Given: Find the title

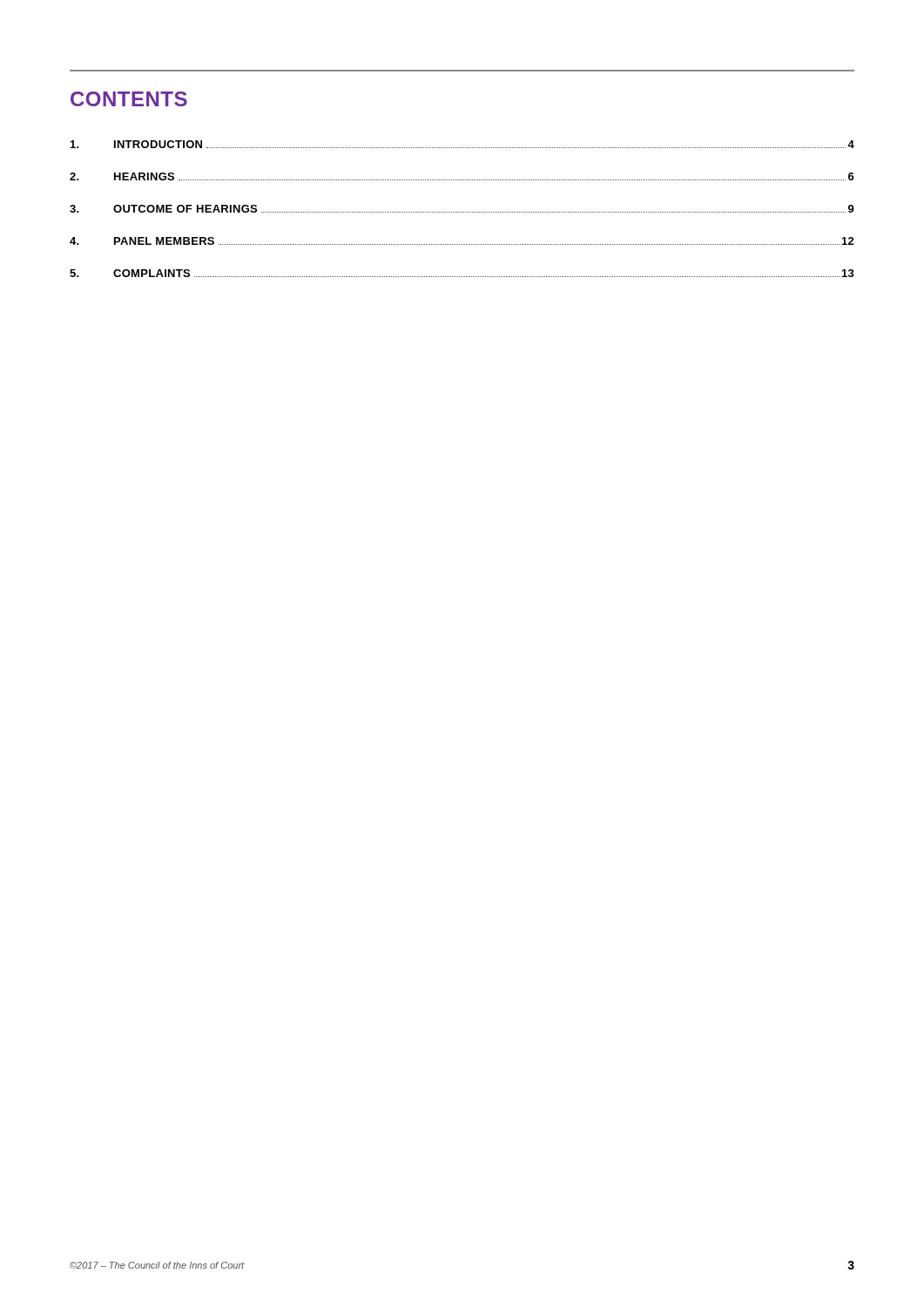Looking at the screenshot, I should (129, 99).
